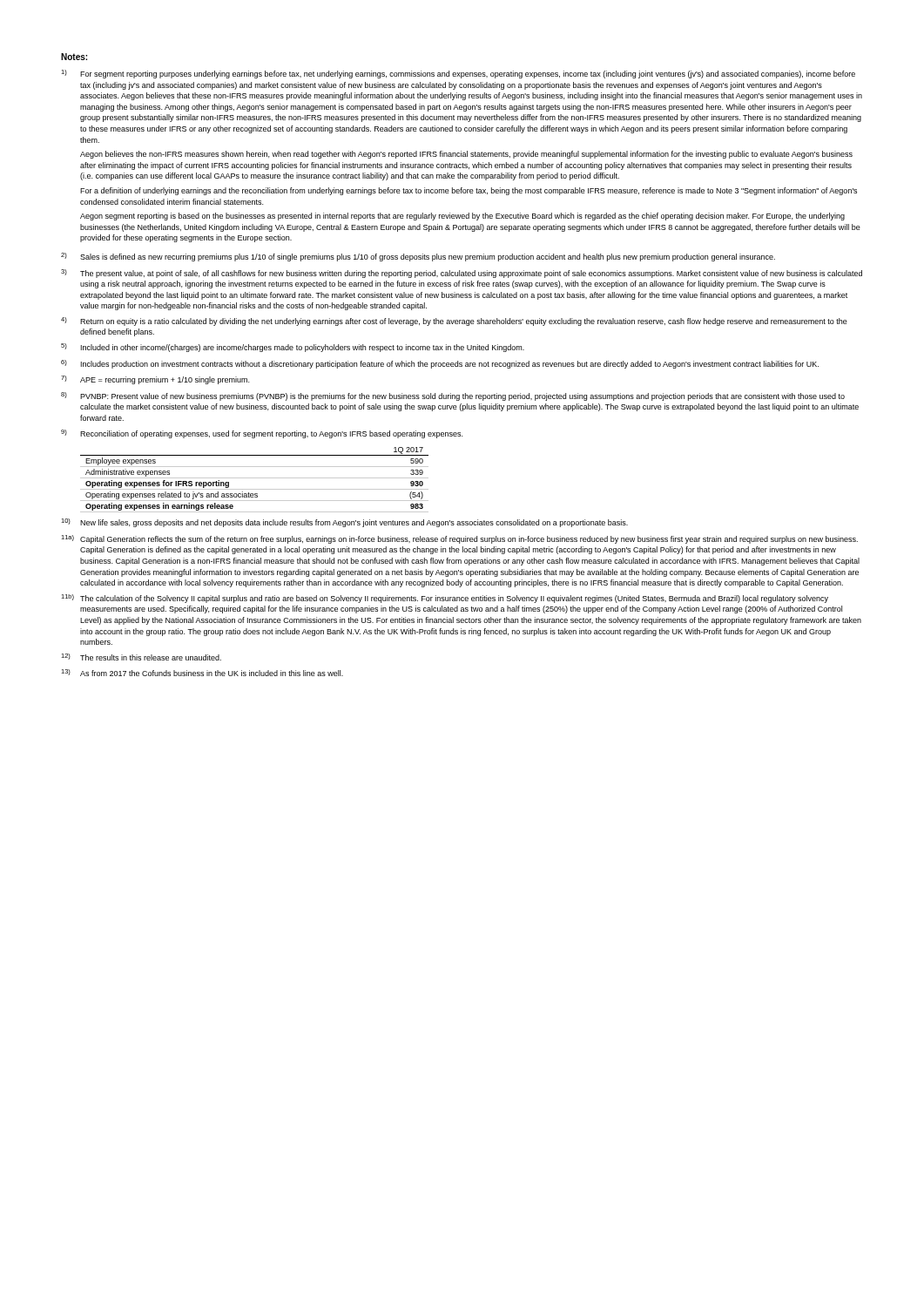Find the list item containing "1) For segment reporting purposes"
This screenshot has height=1307, width=924.
(x=462, y=158)
